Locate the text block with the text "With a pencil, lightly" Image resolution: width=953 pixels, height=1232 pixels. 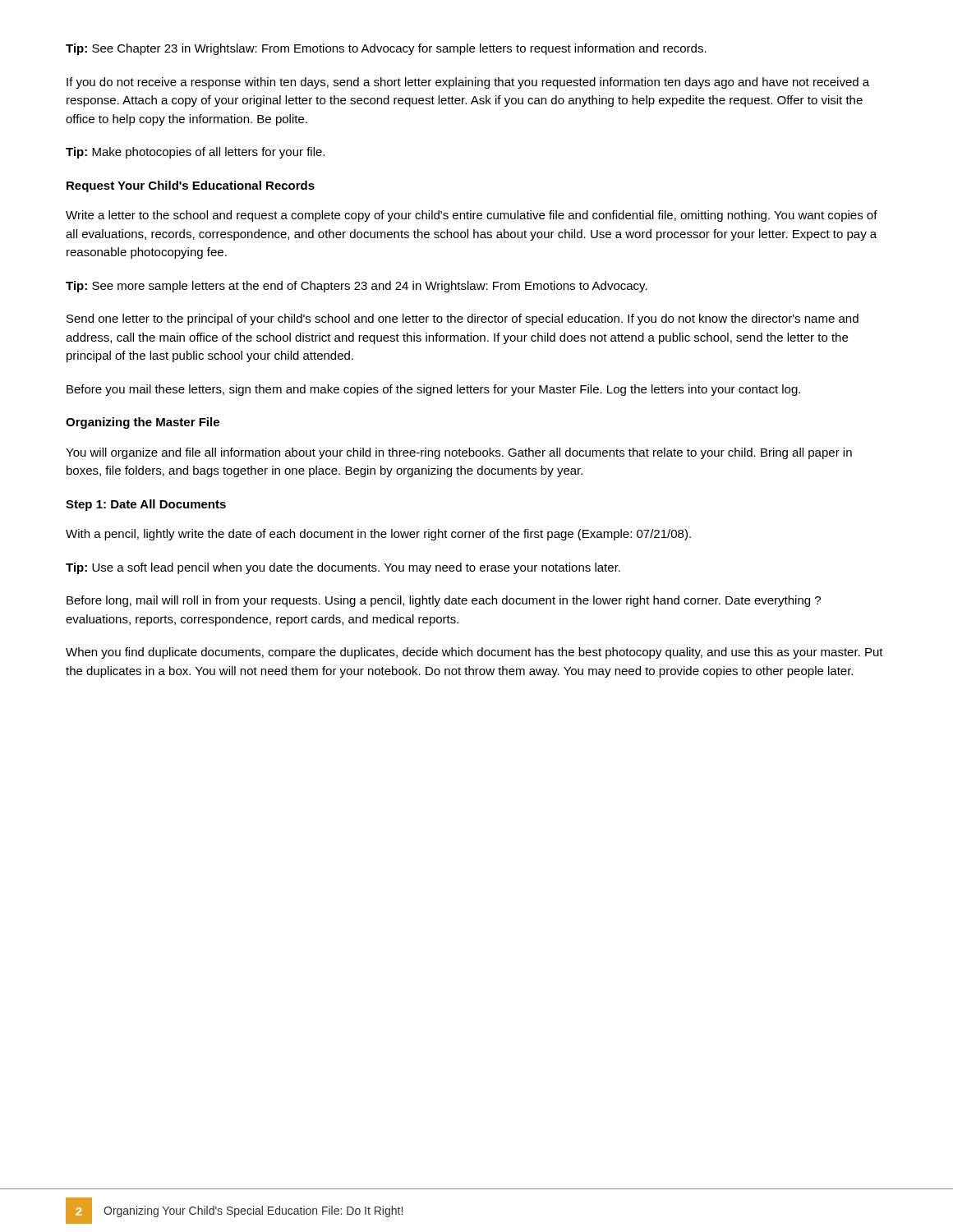tap(379, 533)
